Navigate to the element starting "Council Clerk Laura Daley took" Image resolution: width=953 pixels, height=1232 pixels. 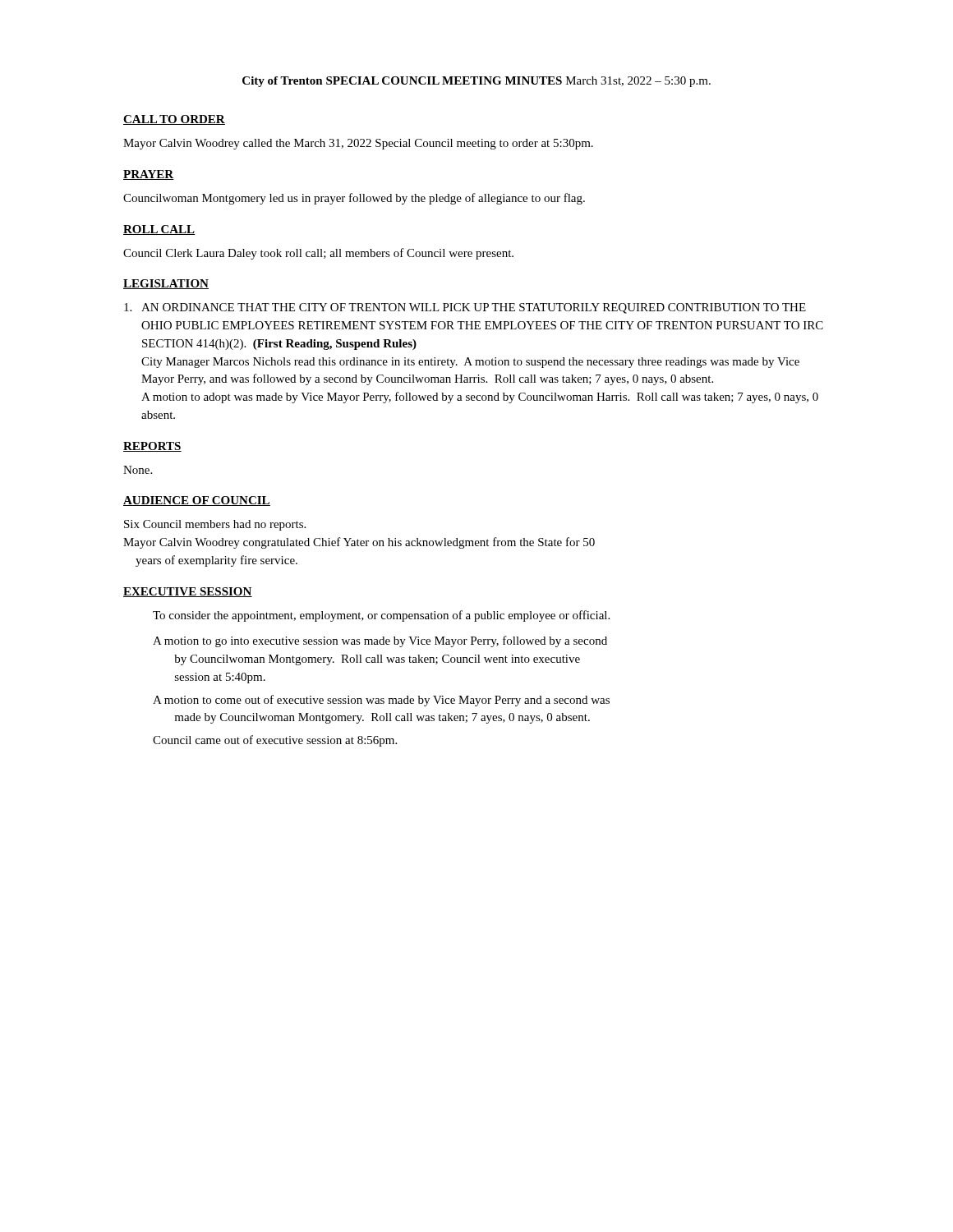(319, 253)
